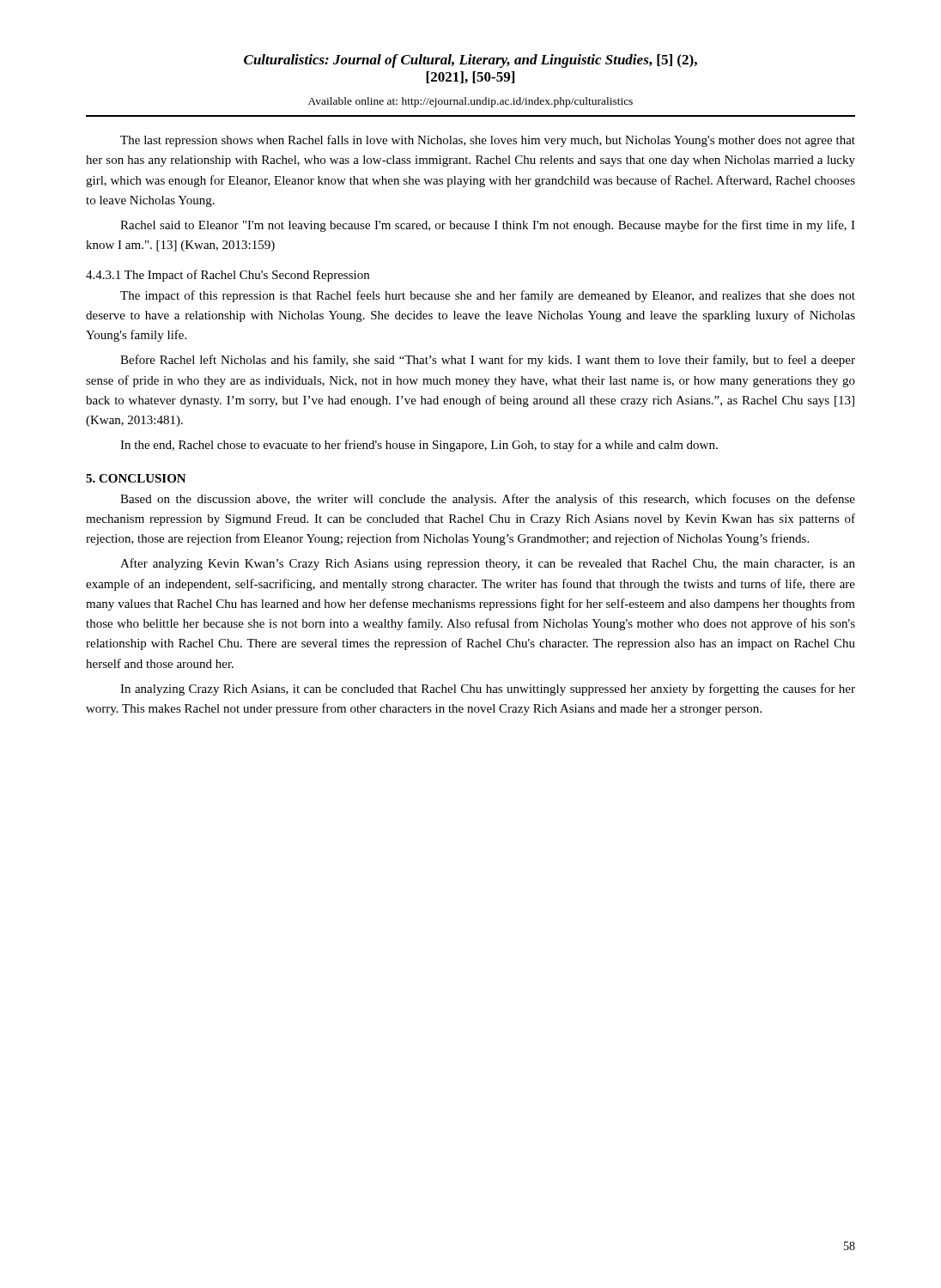
Task: Locate the text that reads "Available online at: http://ejournal.undip.ac.id/index.php/culturalistics"
Action: pyautogui.click(x=470, y=101)
